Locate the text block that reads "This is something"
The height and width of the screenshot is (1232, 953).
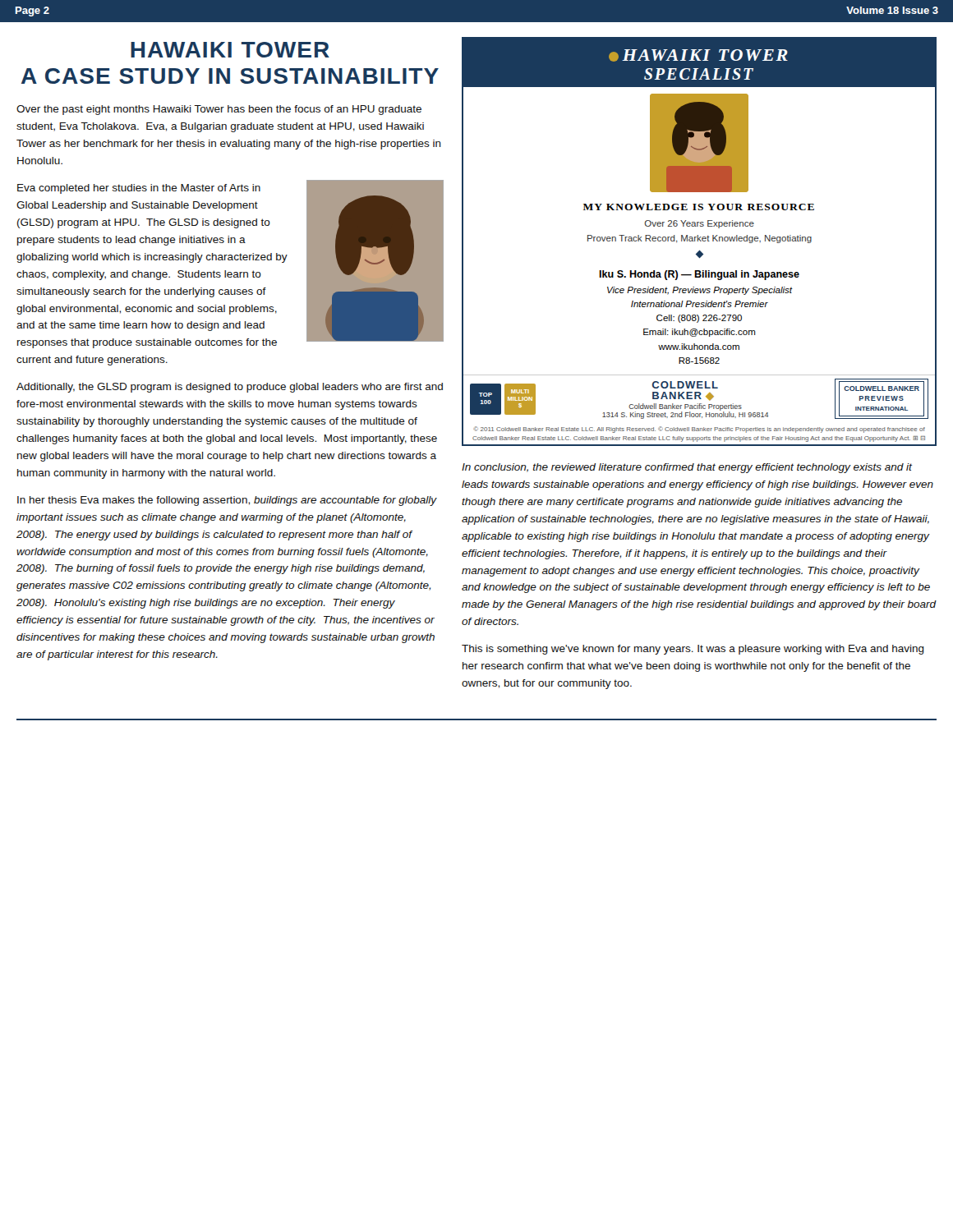[x=693, y=666]
